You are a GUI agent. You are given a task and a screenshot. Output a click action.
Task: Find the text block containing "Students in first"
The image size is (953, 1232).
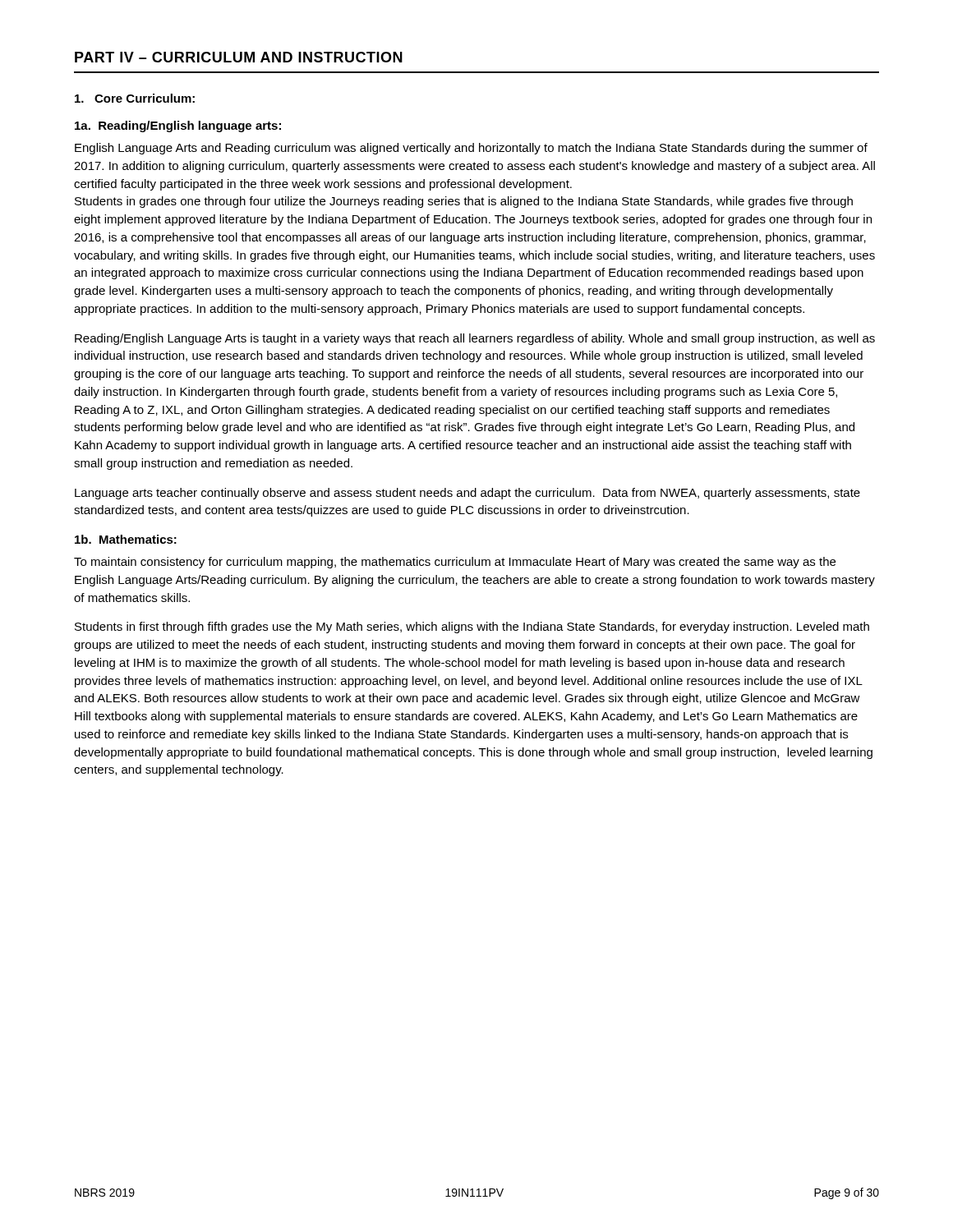tap(474, 698)
